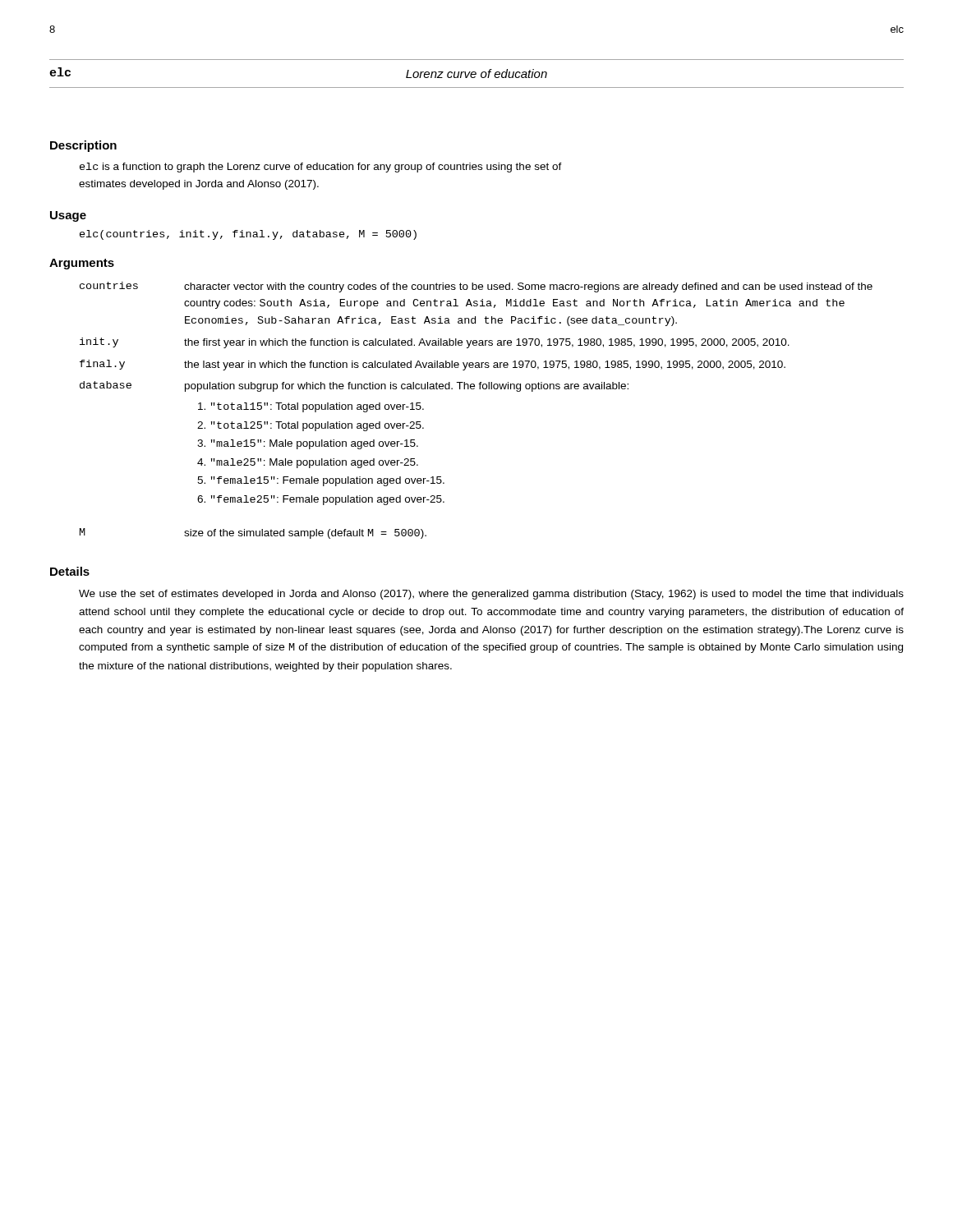Click where it says "elc Lorenz curve of education"

click(427, 73)
